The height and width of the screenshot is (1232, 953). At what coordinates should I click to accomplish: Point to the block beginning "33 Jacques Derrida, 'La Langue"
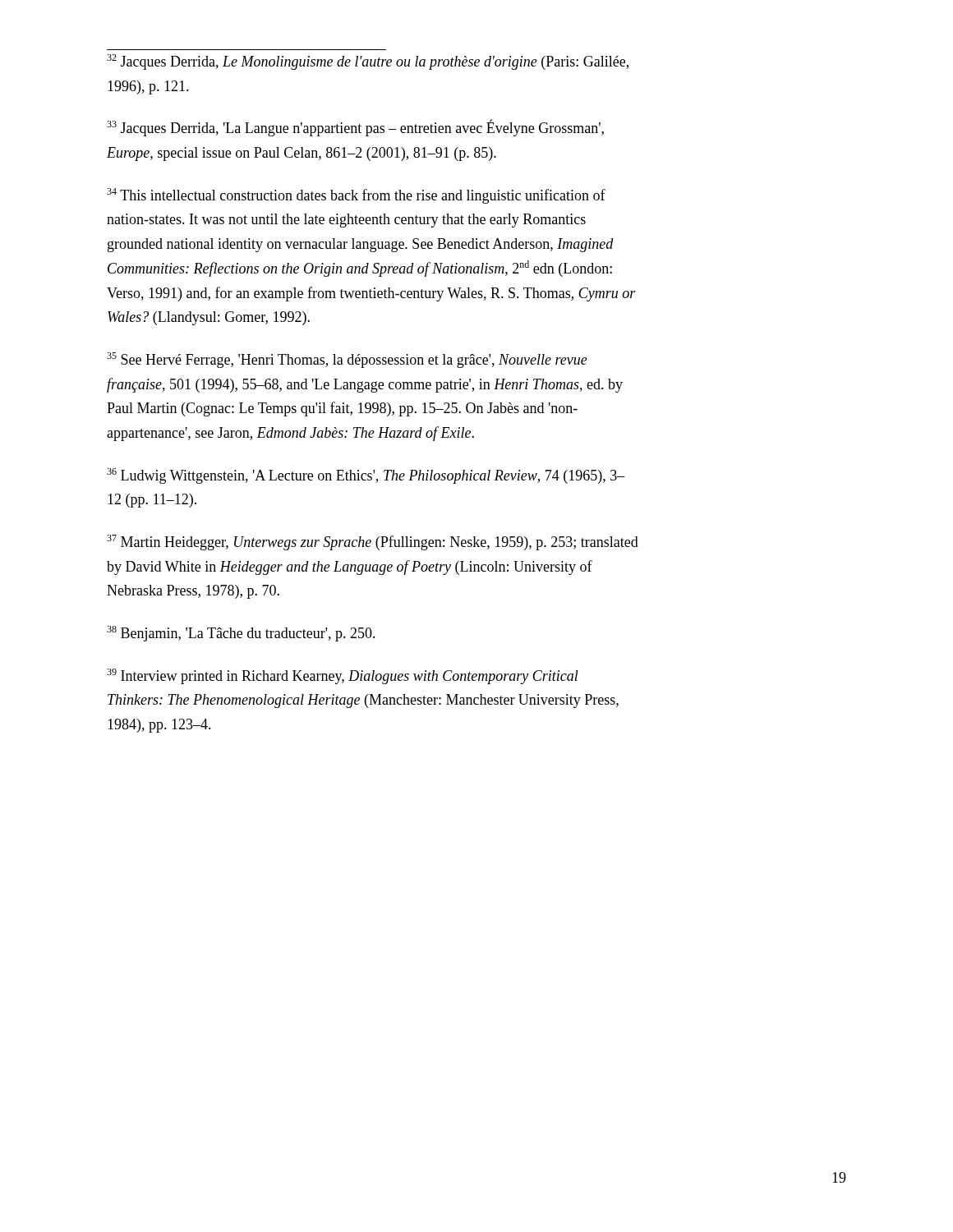tap(356, 140)
